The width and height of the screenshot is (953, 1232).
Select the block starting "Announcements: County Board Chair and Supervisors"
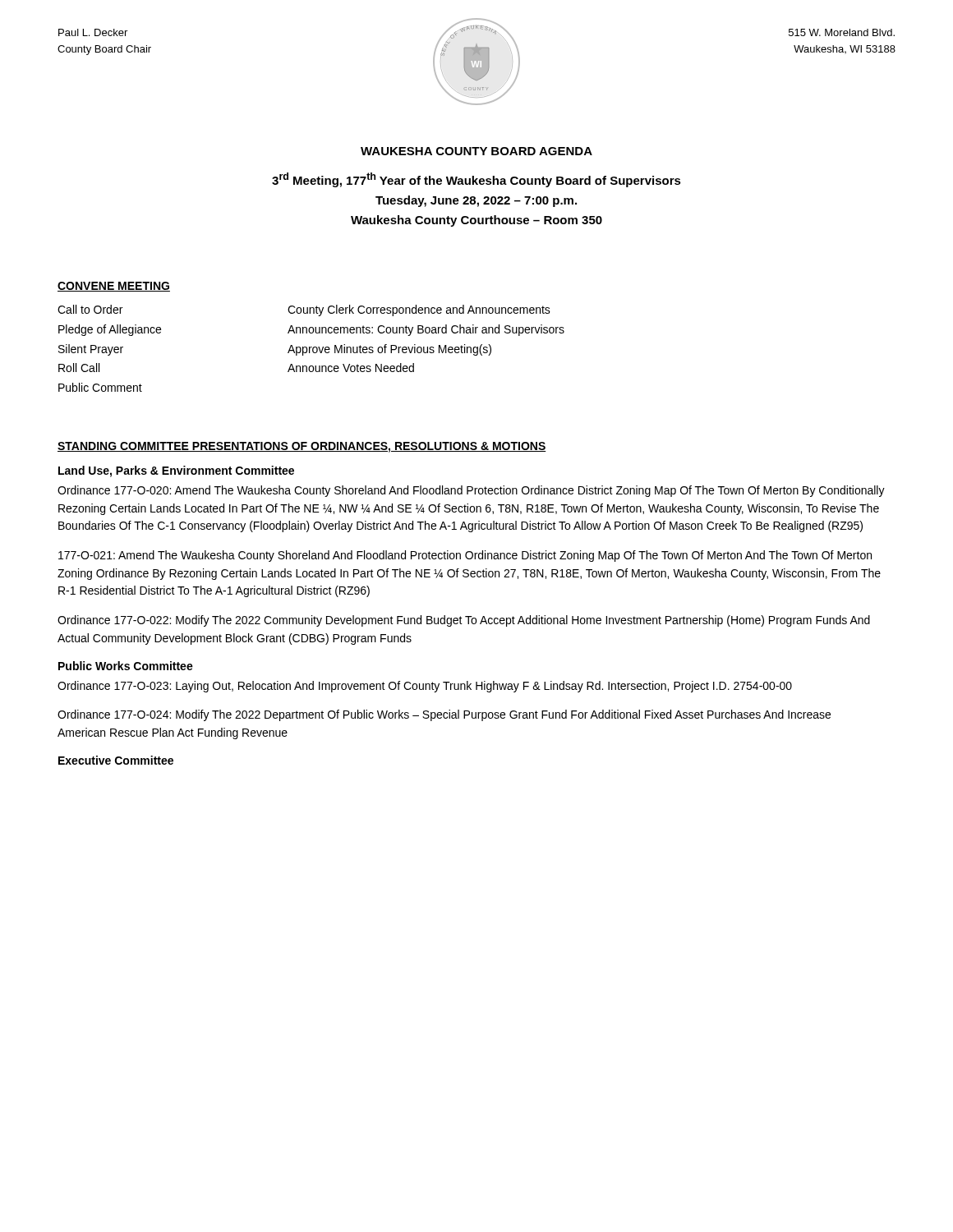[x=426, y=329]
